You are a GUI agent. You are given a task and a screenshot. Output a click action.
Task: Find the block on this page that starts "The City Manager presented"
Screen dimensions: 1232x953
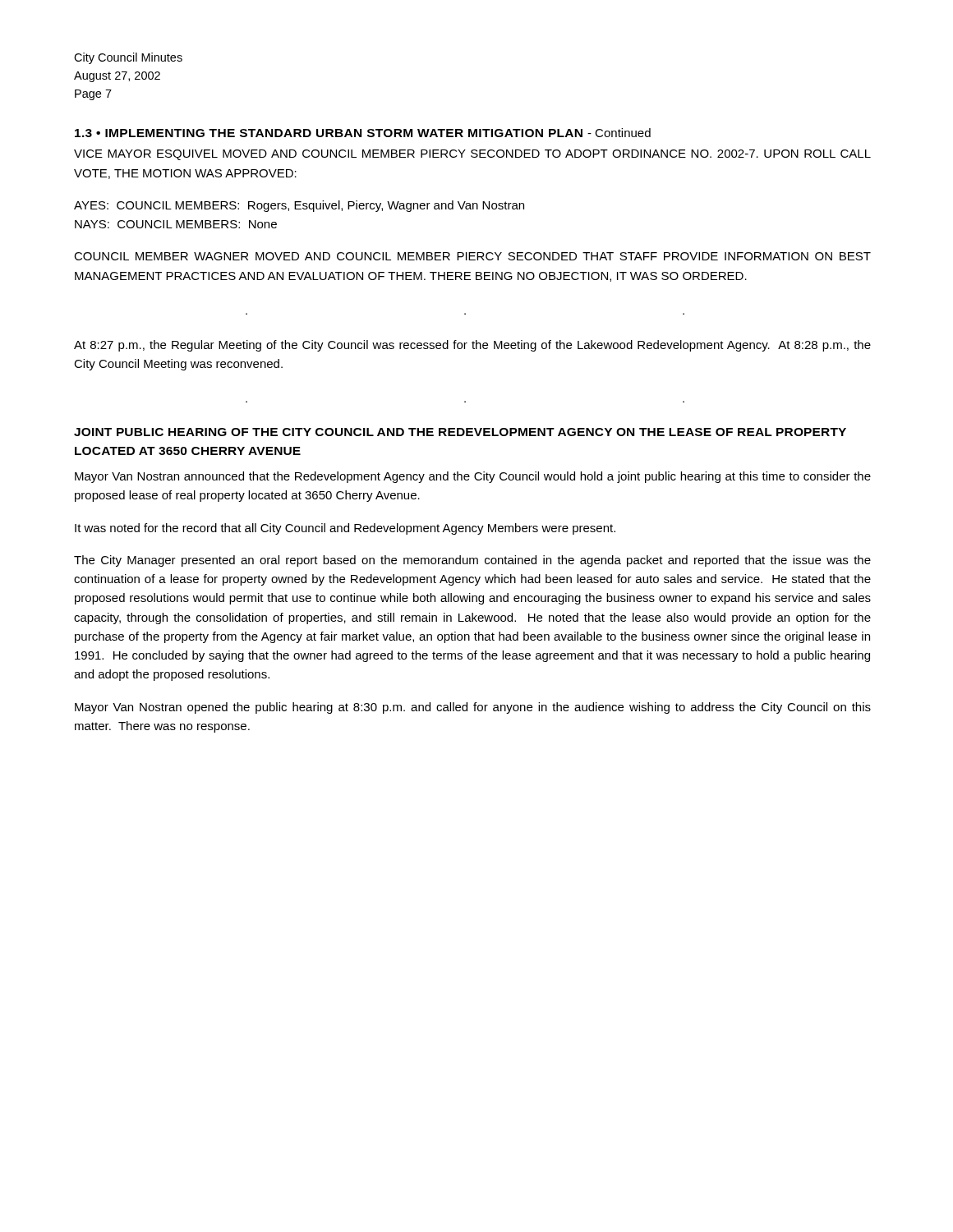[x=472, y=617]
